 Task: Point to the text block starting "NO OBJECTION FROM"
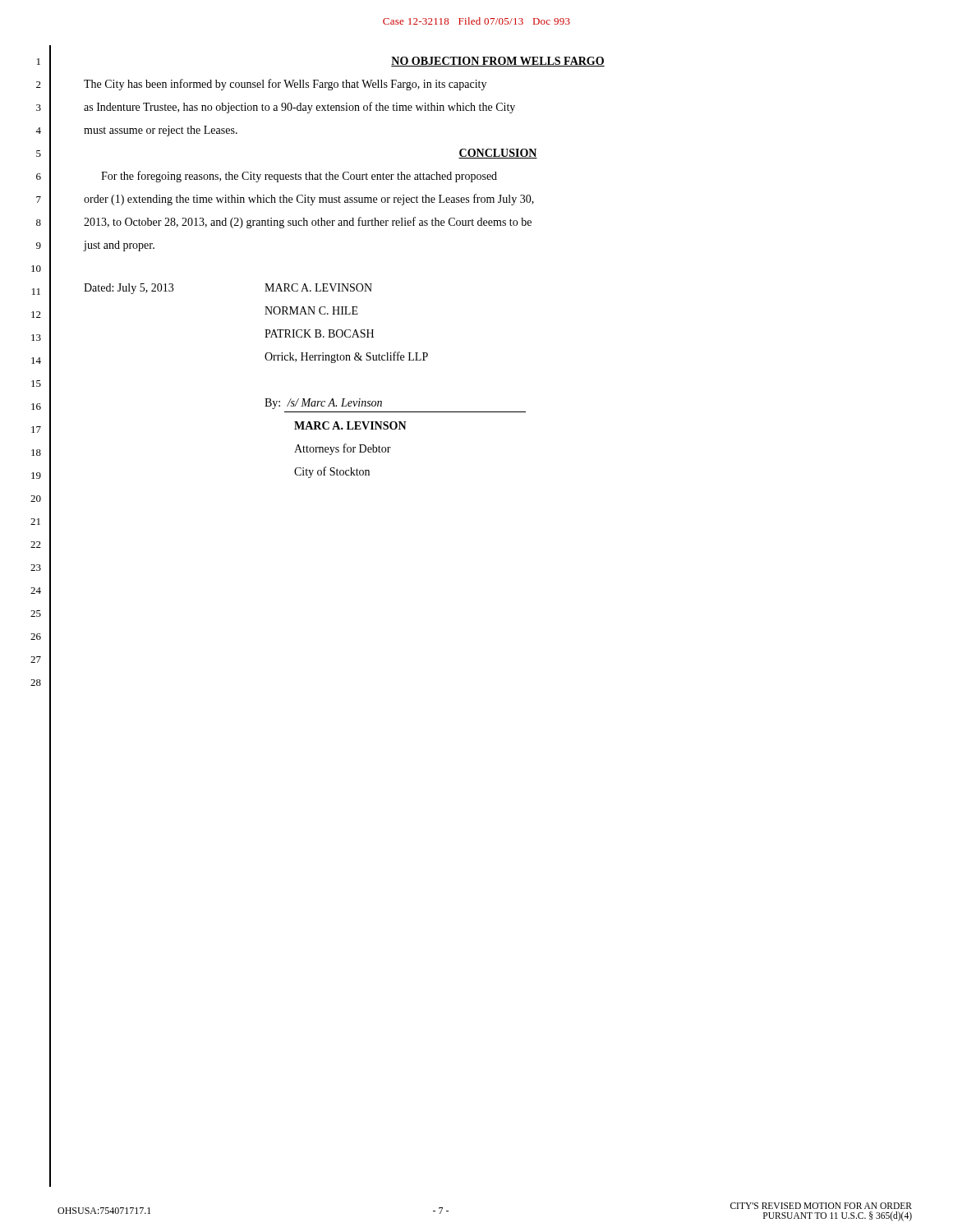pyautogui.click(x=498, y=62)
